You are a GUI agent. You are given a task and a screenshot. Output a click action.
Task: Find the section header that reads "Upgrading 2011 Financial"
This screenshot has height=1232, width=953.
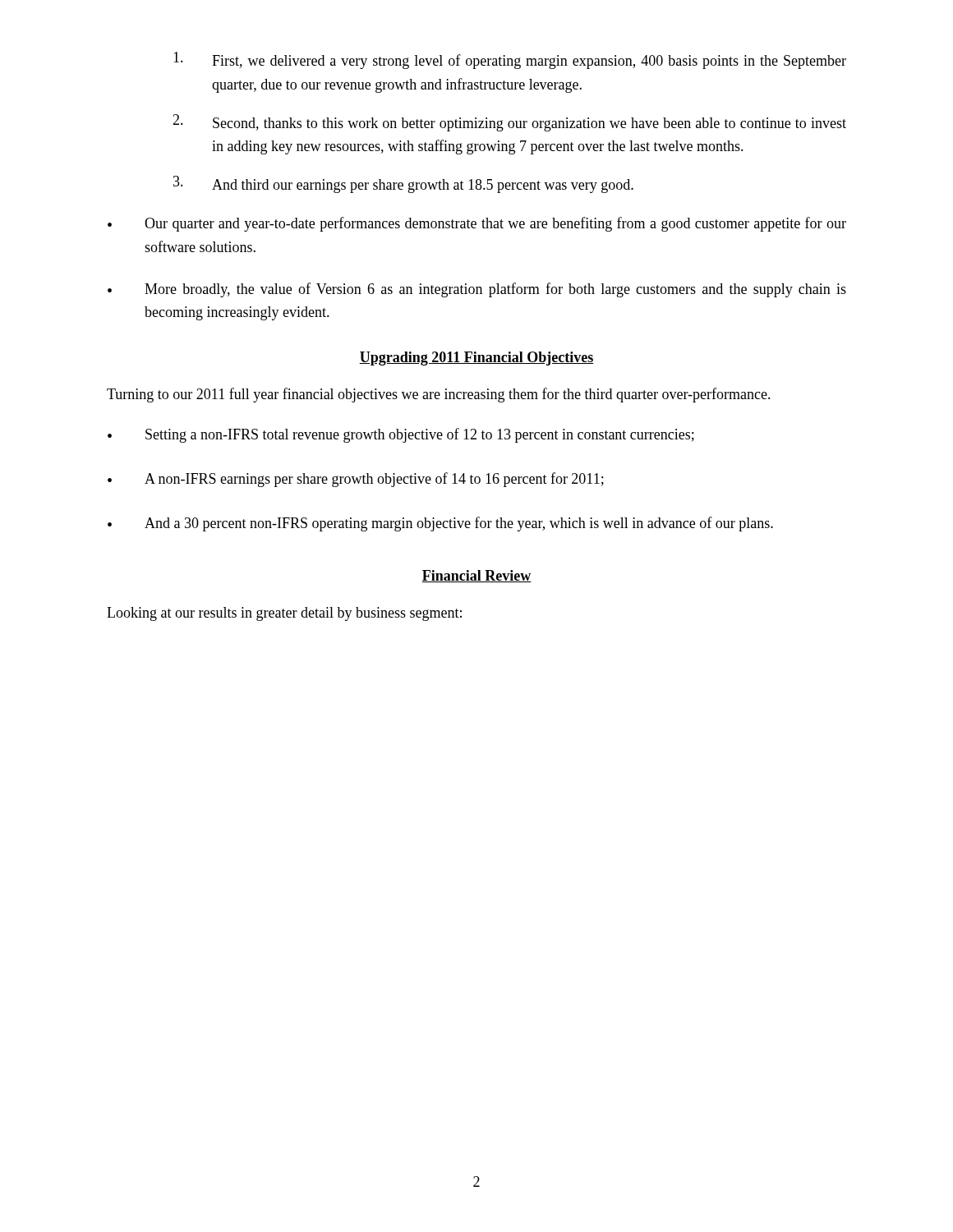click(476, 357)
